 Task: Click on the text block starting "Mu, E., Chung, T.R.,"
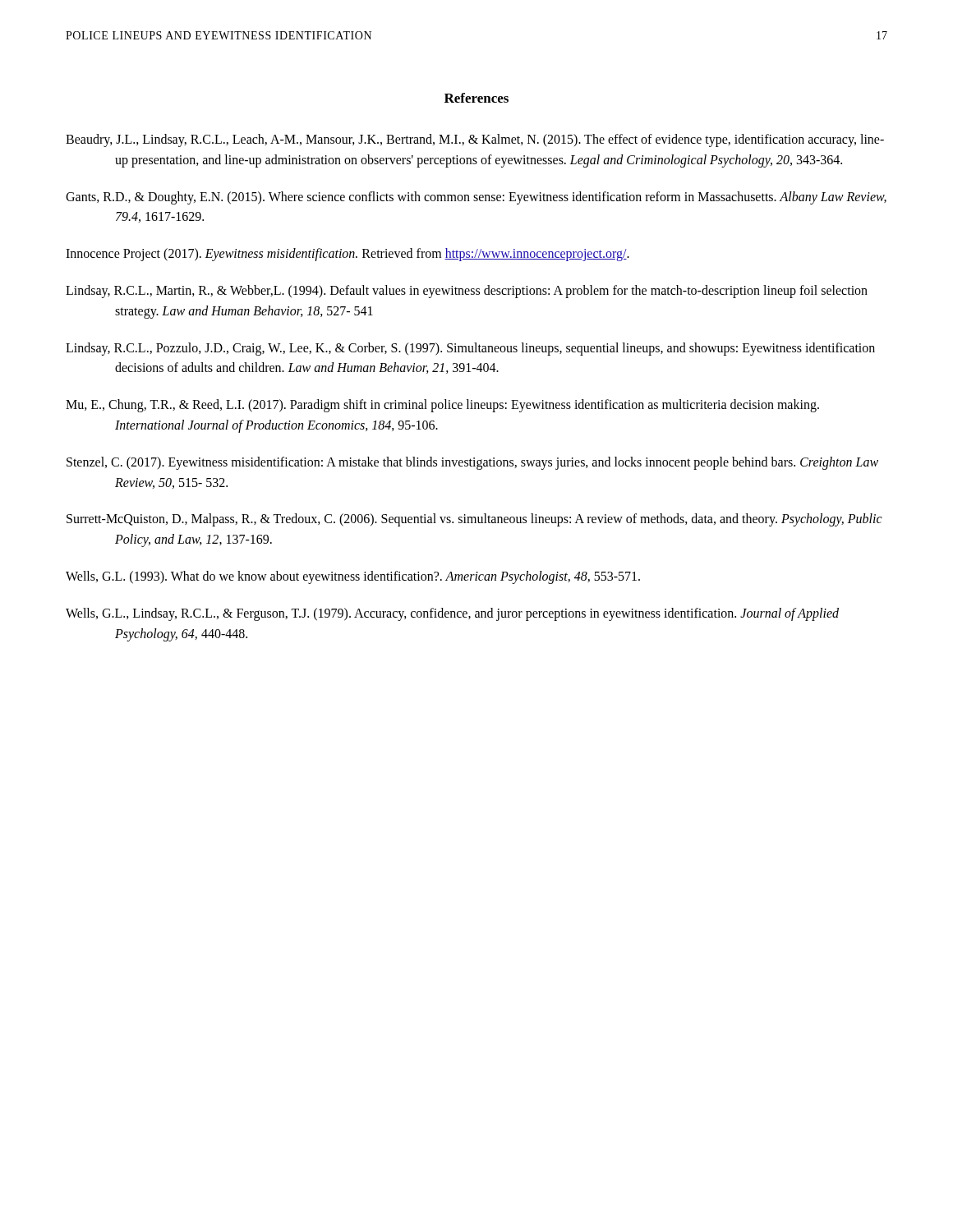click(443, 415)
